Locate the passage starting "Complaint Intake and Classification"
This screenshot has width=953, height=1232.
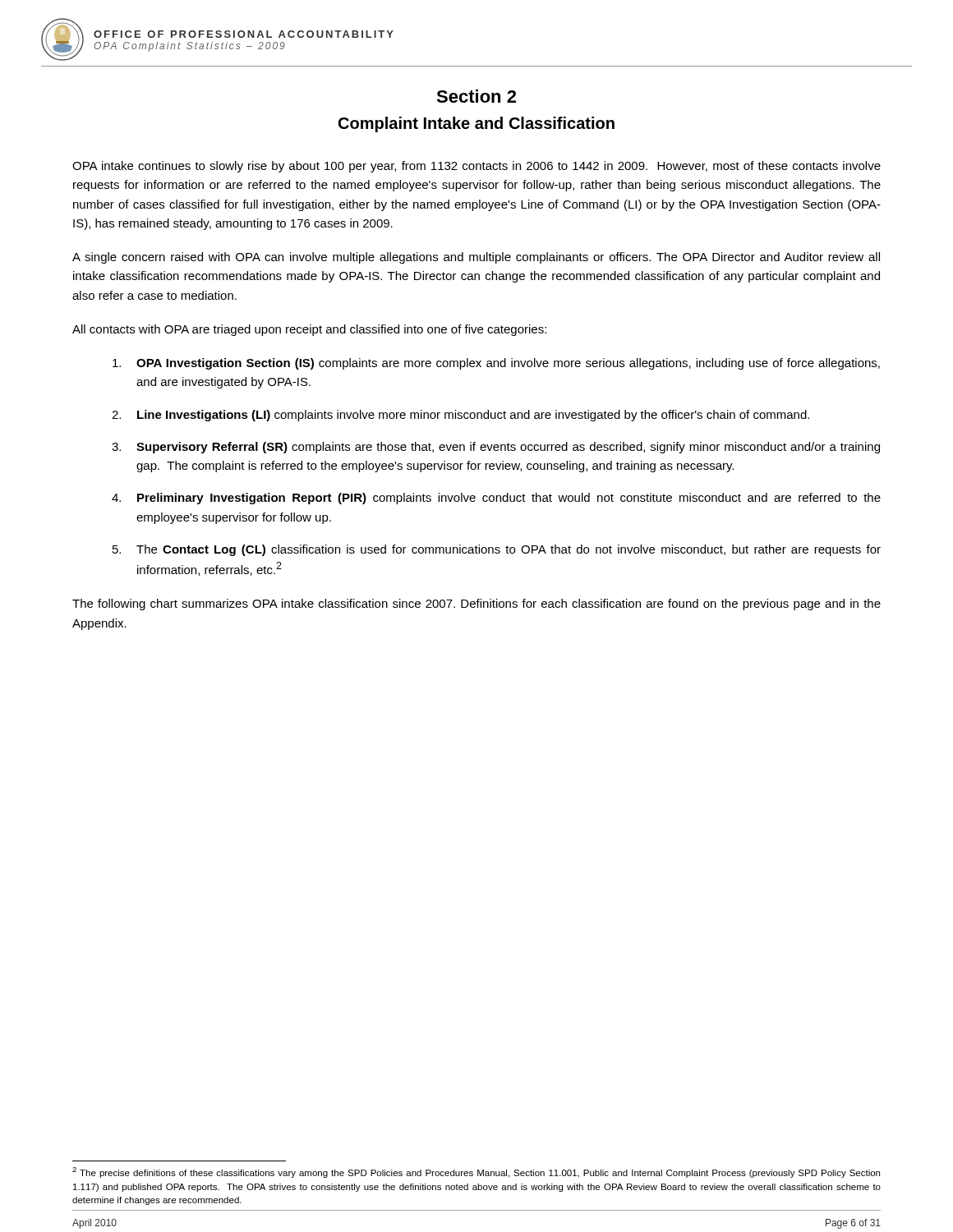click(x=476, y=123)
